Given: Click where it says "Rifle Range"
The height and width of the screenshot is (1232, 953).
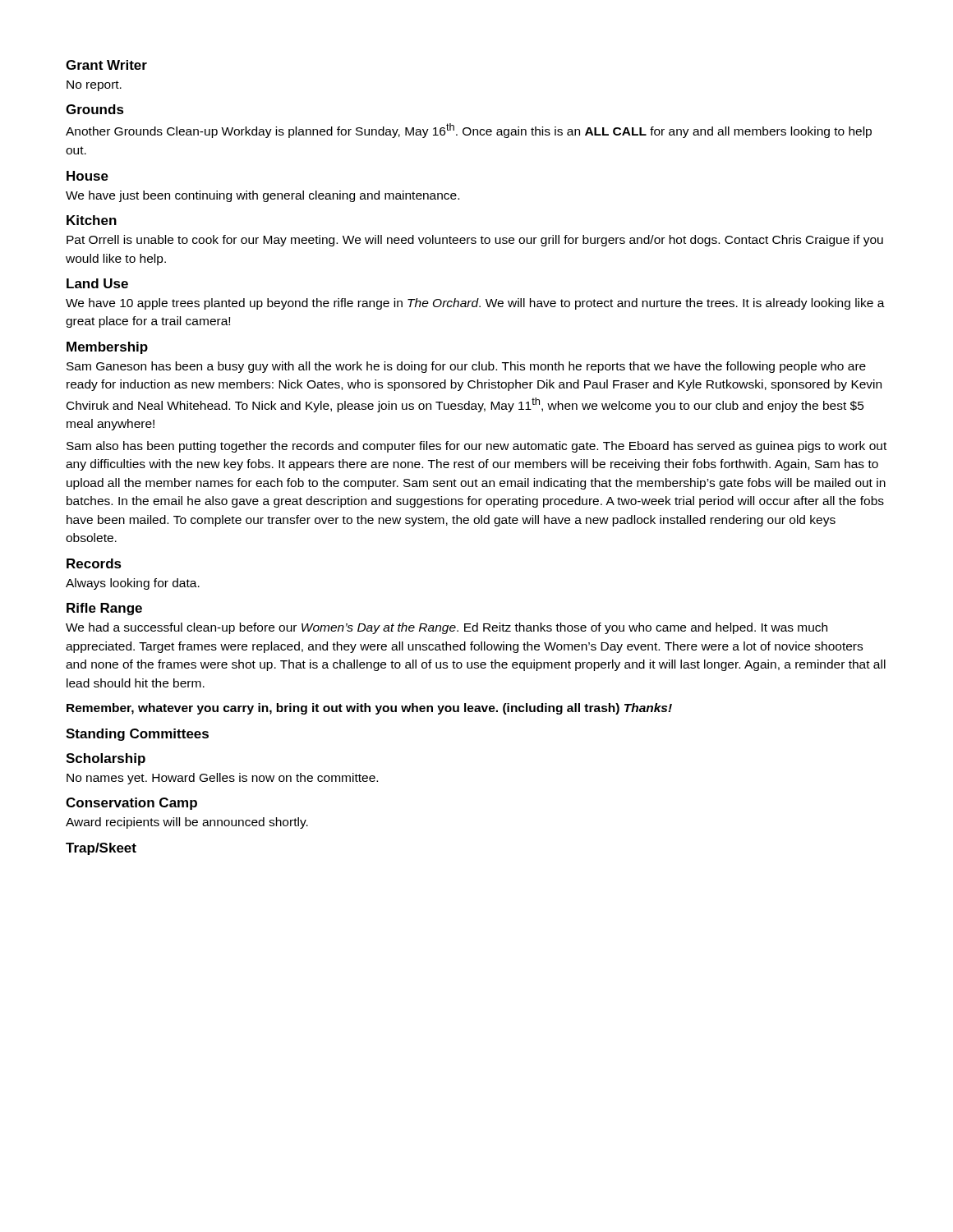Looking at the screenshot, I should click(104, 608).
